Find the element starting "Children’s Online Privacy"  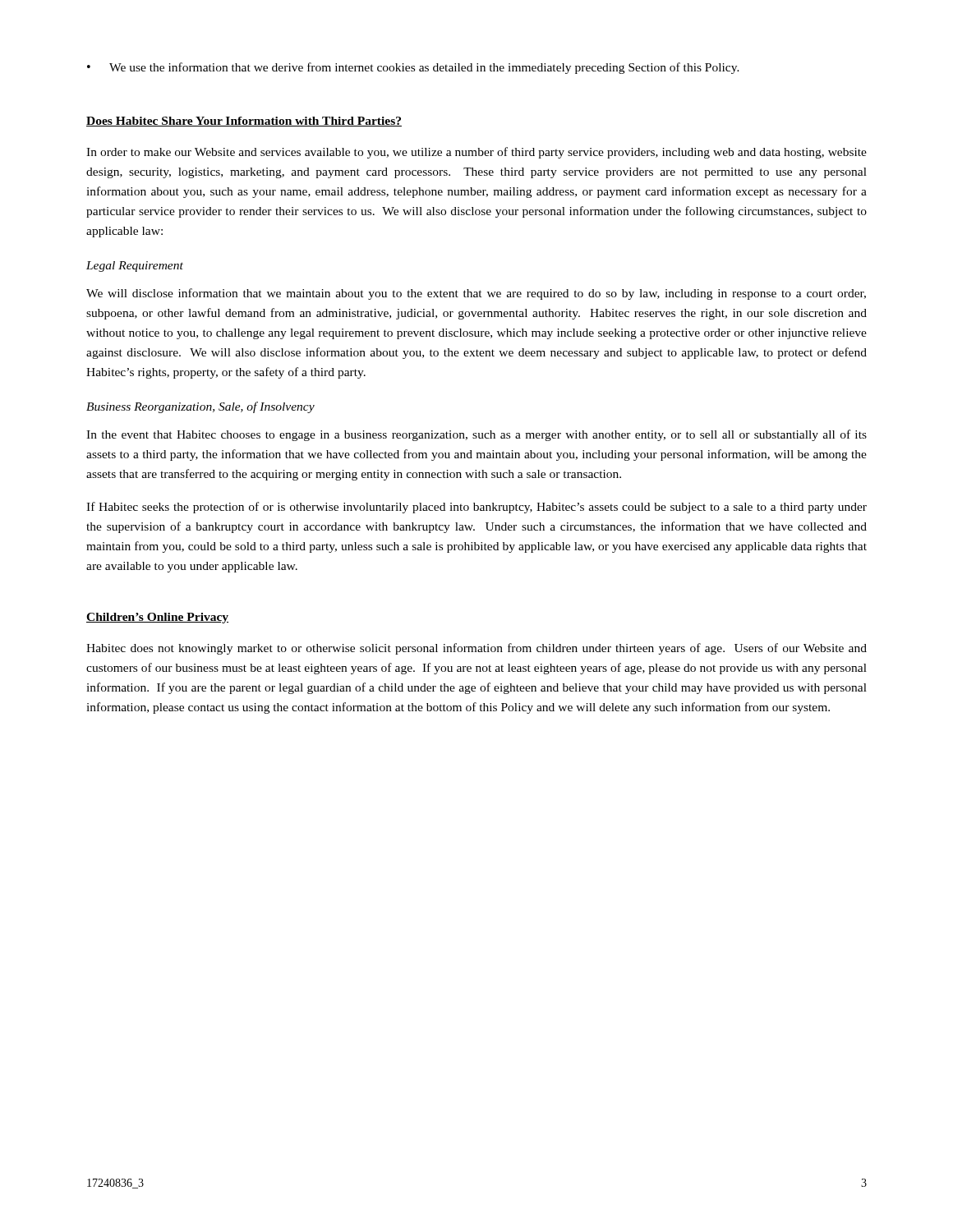coord(157,617)
